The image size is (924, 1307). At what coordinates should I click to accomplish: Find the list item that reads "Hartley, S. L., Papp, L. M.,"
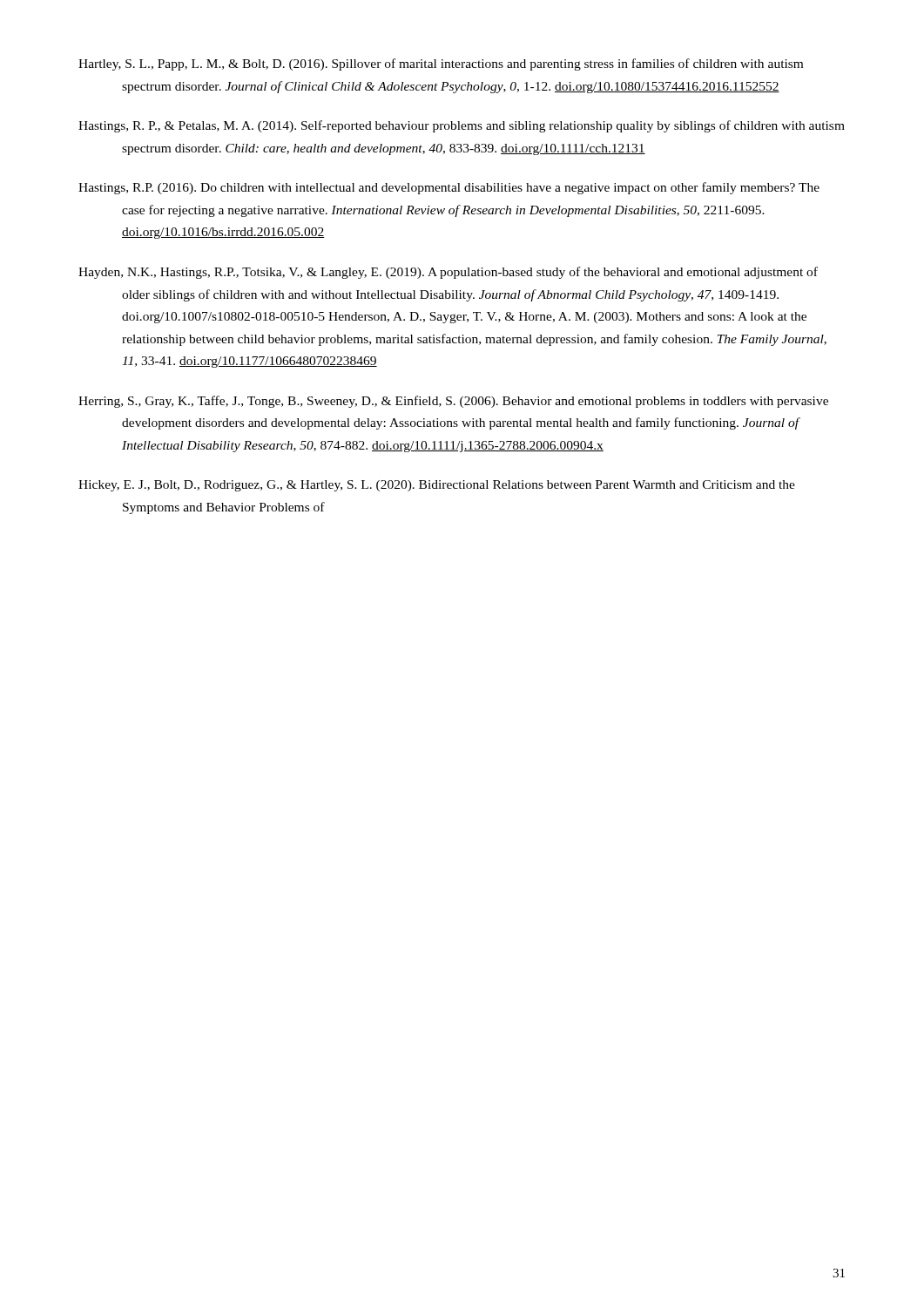pyautogui.click(x=441, y=74)
